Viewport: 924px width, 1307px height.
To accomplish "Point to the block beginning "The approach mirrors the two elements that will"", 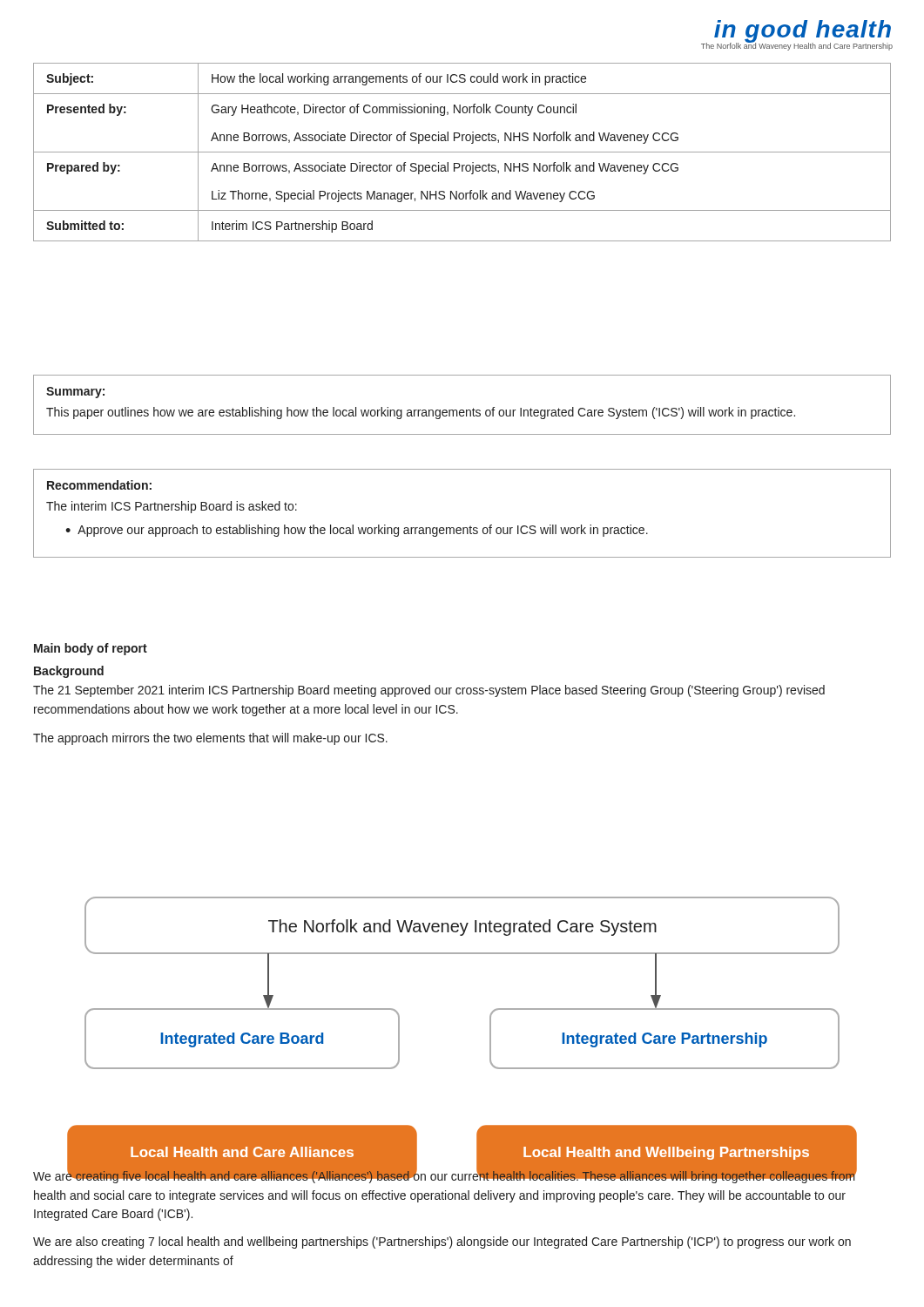I will coord(211,738).
